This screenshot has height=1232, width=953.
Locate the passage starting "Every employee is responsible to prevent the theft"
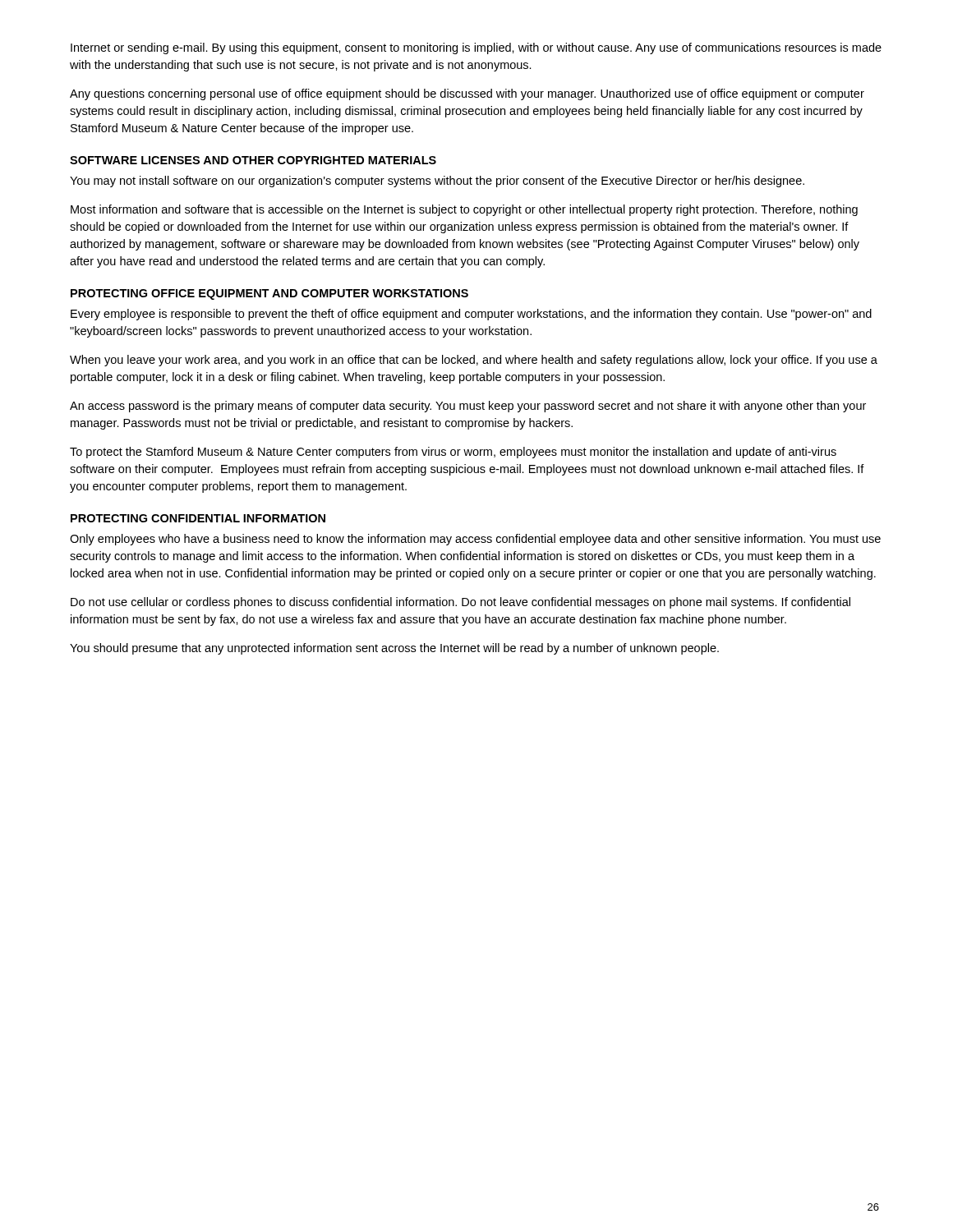coord(471,323)
